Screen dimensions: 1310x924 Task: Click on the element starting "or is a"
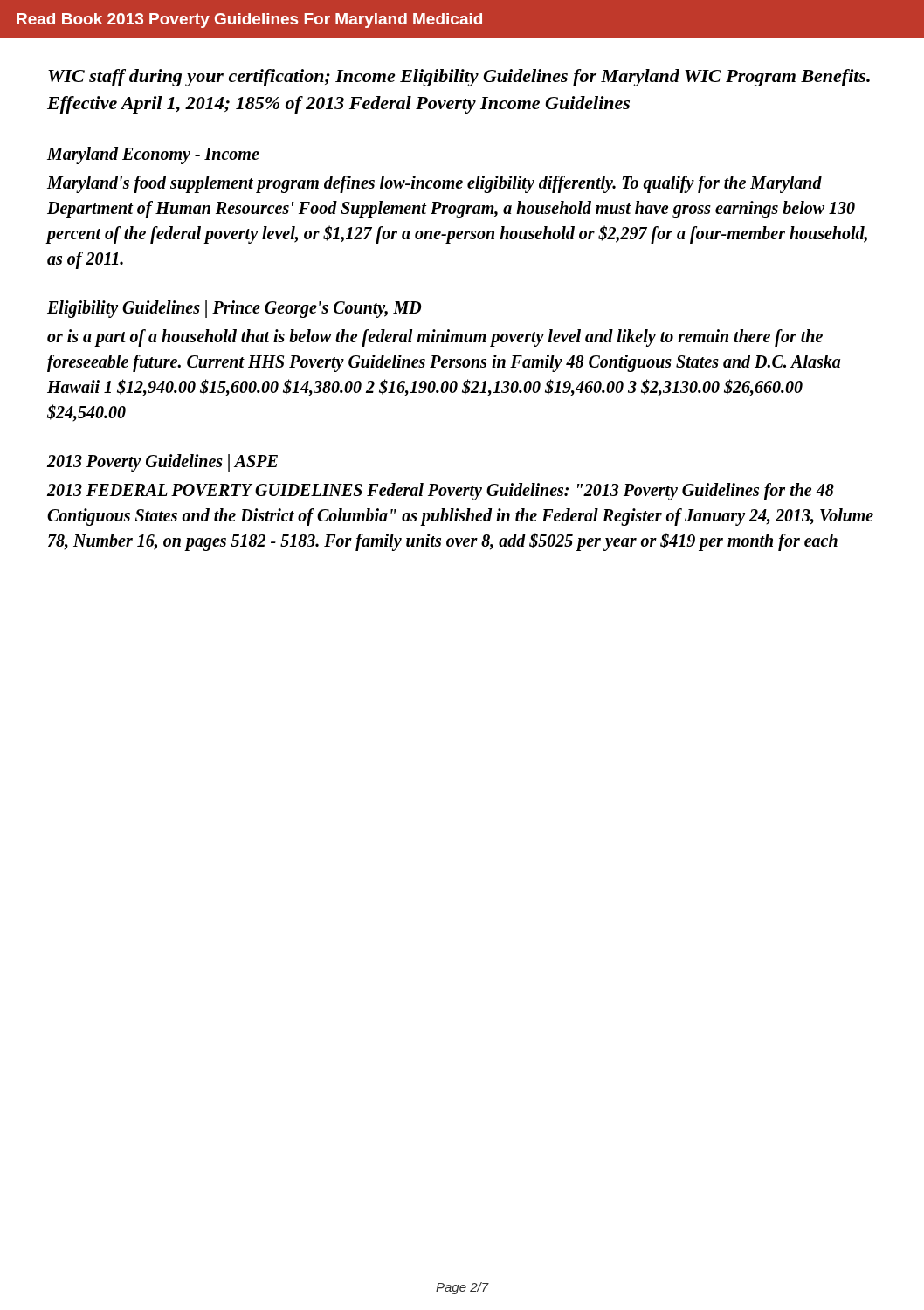(444, 375)
